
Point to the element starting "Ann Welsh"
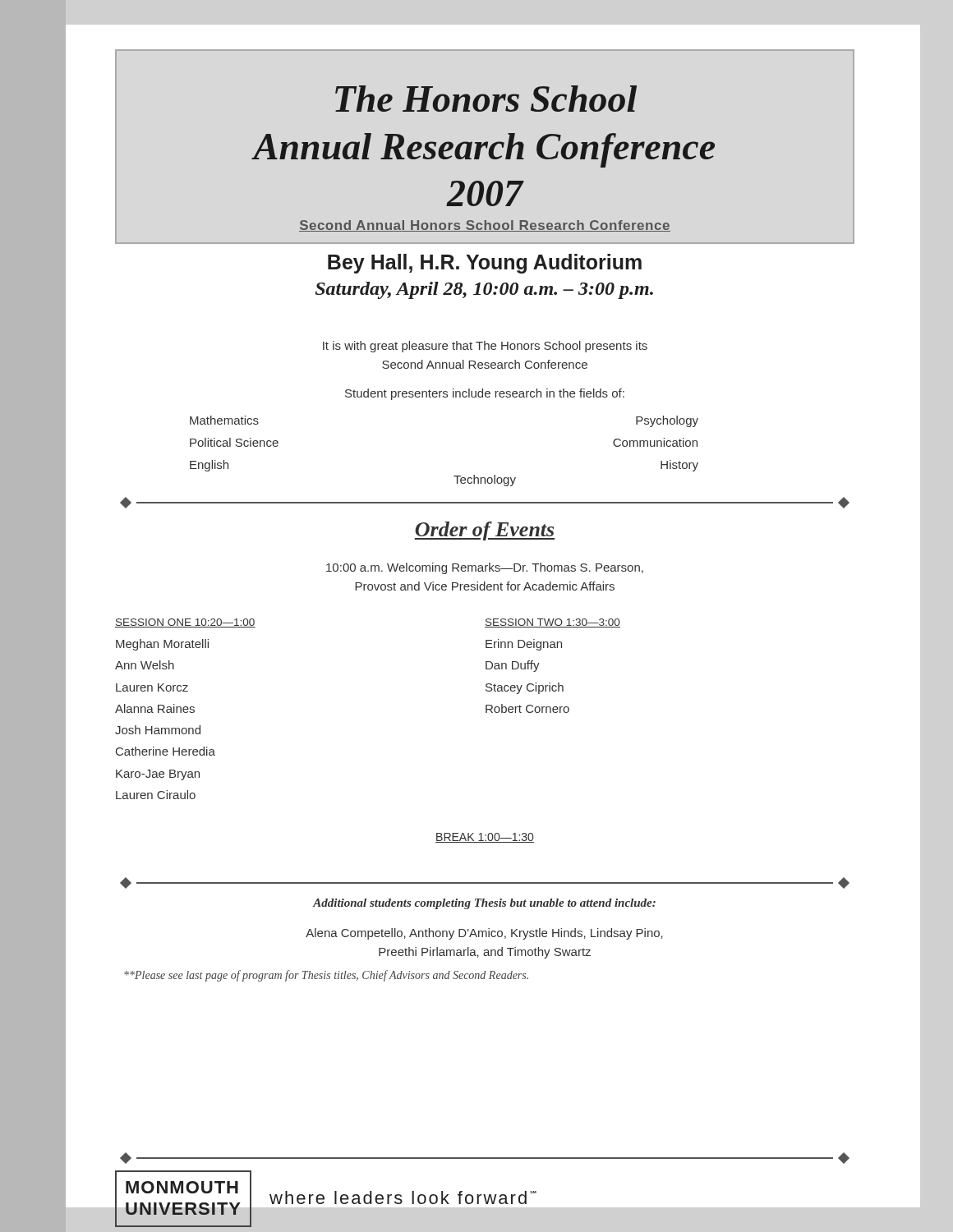(x=145, y=665)
